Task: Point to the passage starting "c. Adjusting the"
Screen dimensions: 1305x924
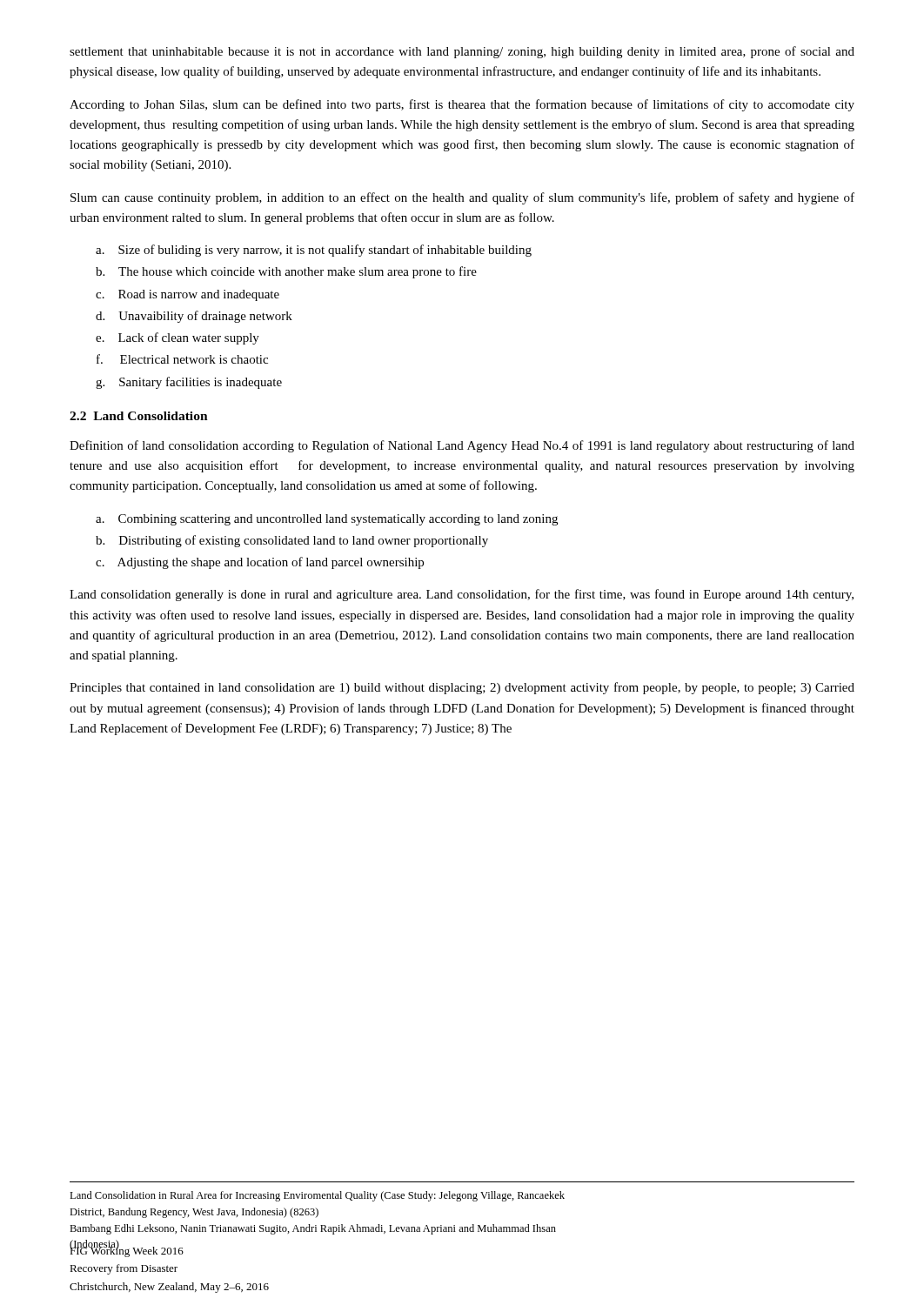Action: (x=260, y=562)
